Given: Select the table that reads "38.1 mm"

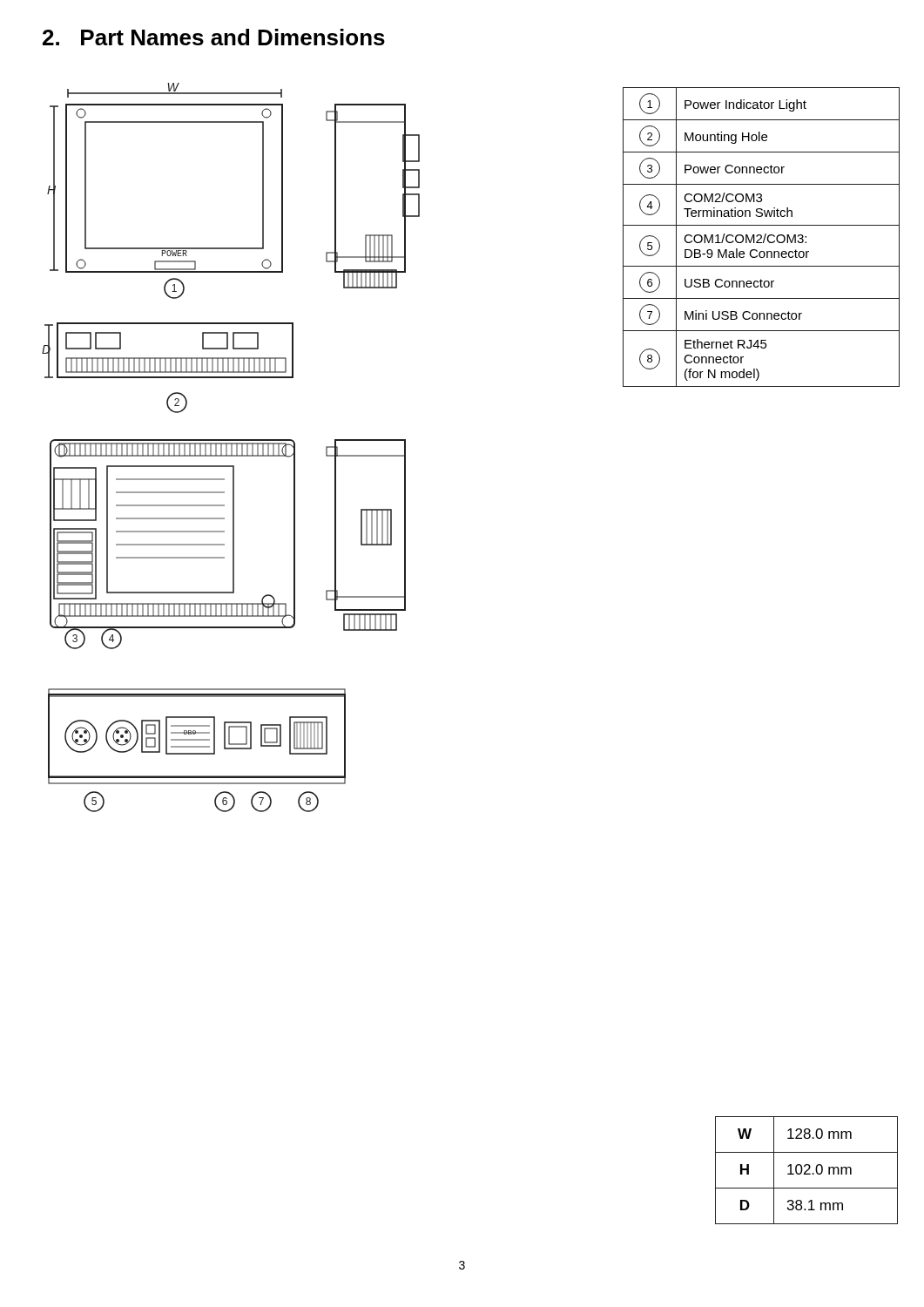Looking at the screenshot, I should point(806,1170).
